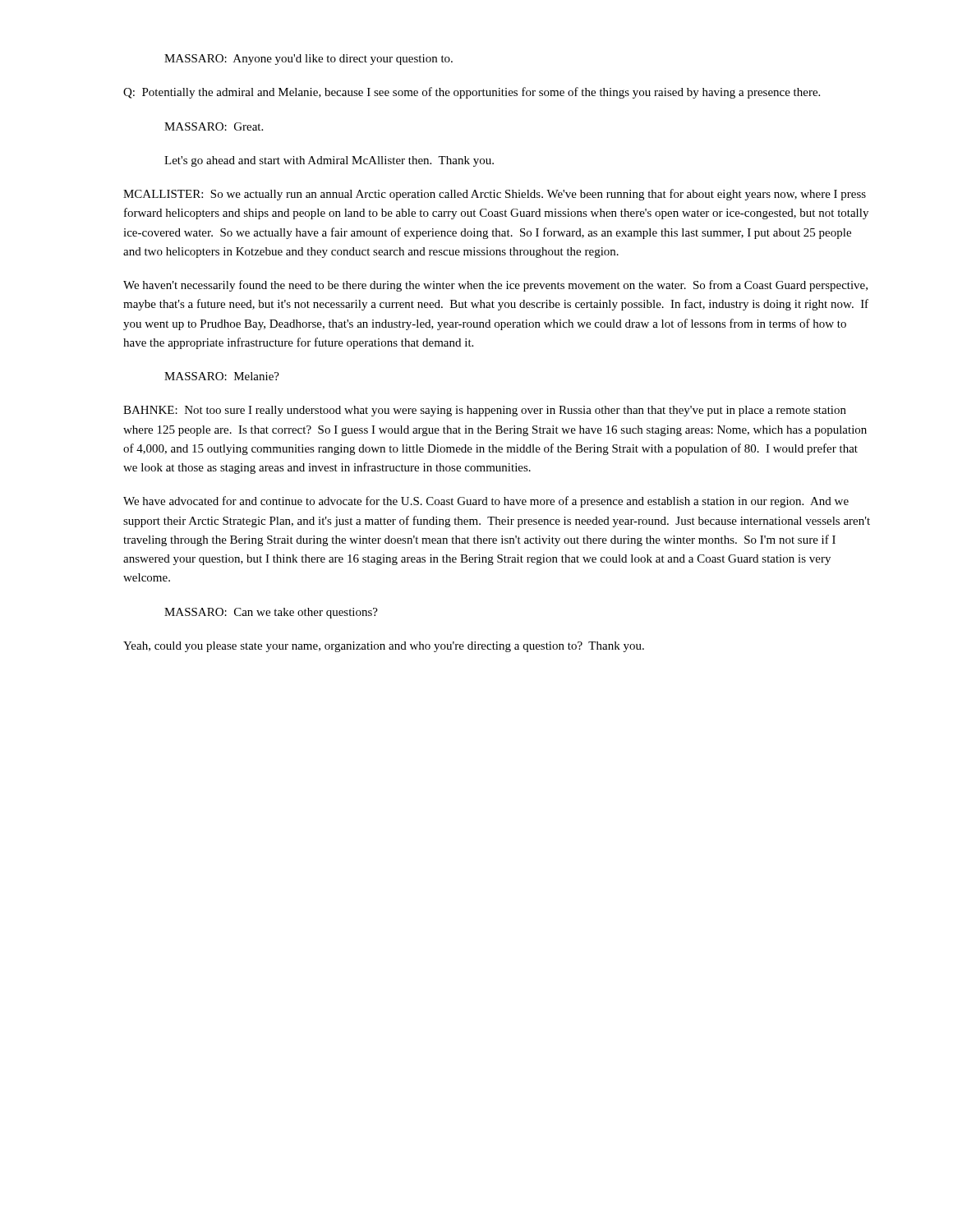Select the text block that says "BAHNKE: Not too"
The height and width of the screenshot is (1232, 953).
495,439
